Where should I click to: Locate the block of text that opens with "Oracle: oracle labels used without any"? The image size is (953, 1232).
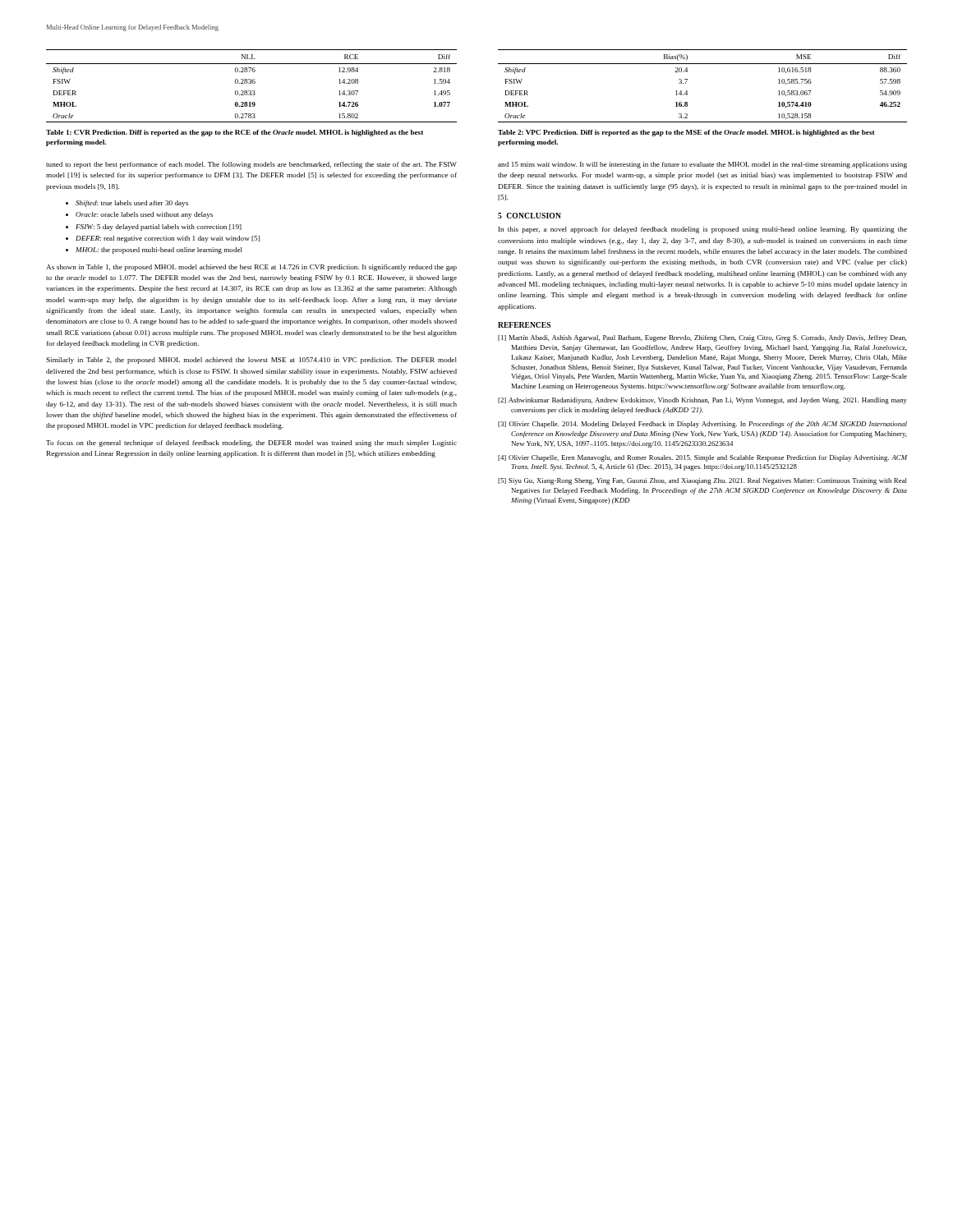[144, 215]
